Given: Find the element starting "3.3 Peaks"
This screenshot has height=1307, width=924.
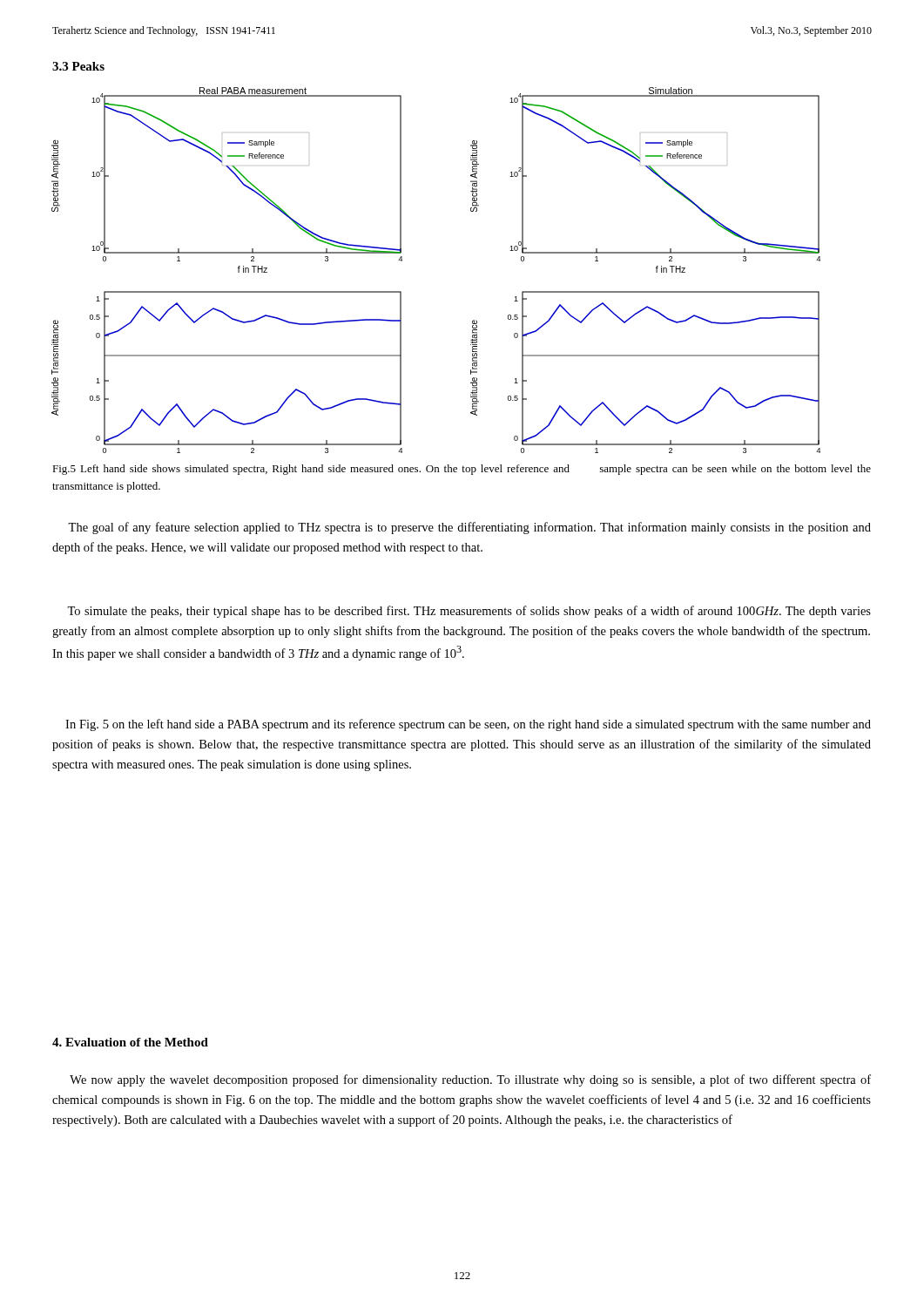Looking at the screenshot, I should pyautogui.click(x=78, y=66).
